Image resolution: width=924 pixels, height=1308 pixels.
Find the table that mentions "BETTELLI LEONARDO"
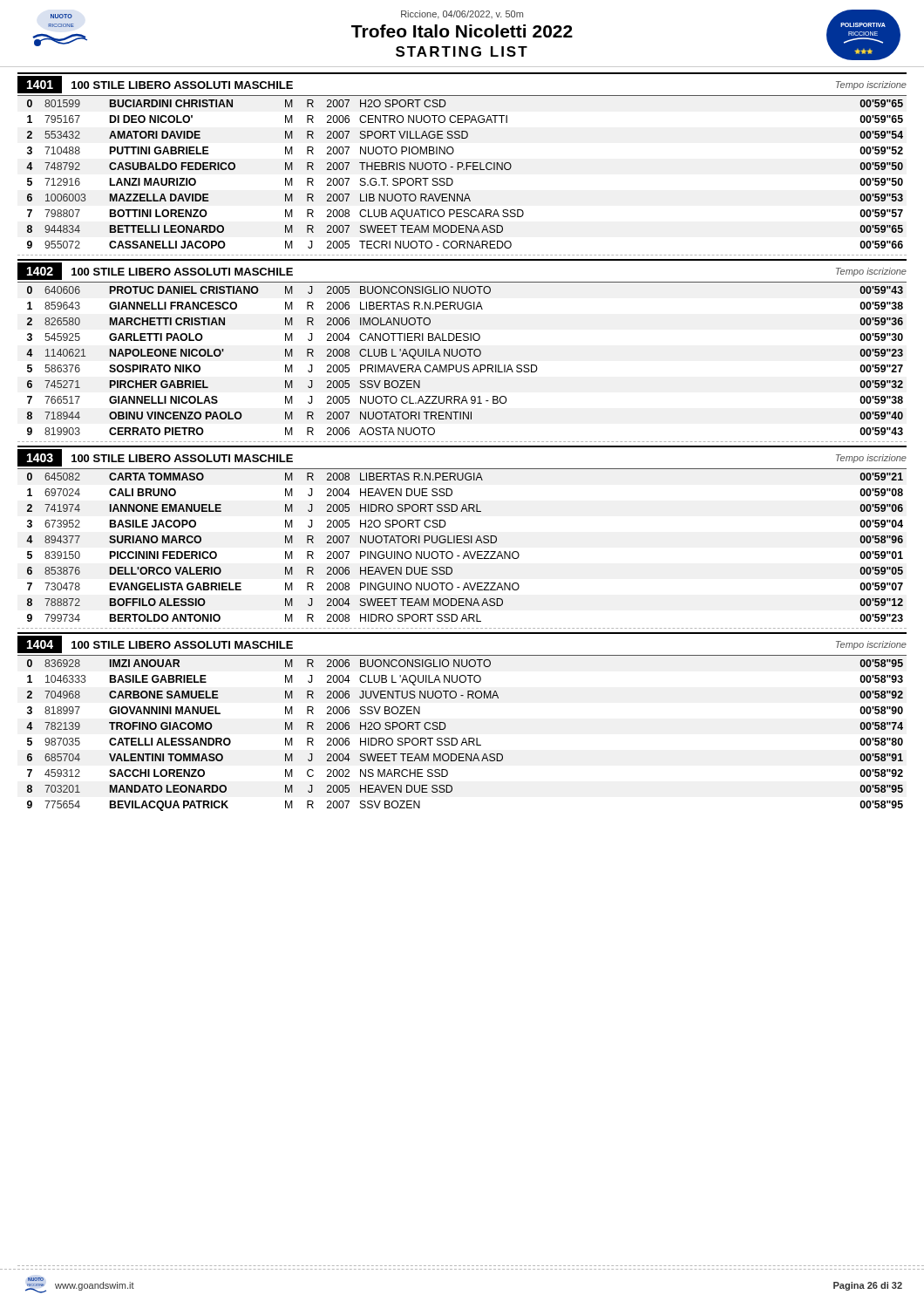pyautogui.click(x=462, y=174)
